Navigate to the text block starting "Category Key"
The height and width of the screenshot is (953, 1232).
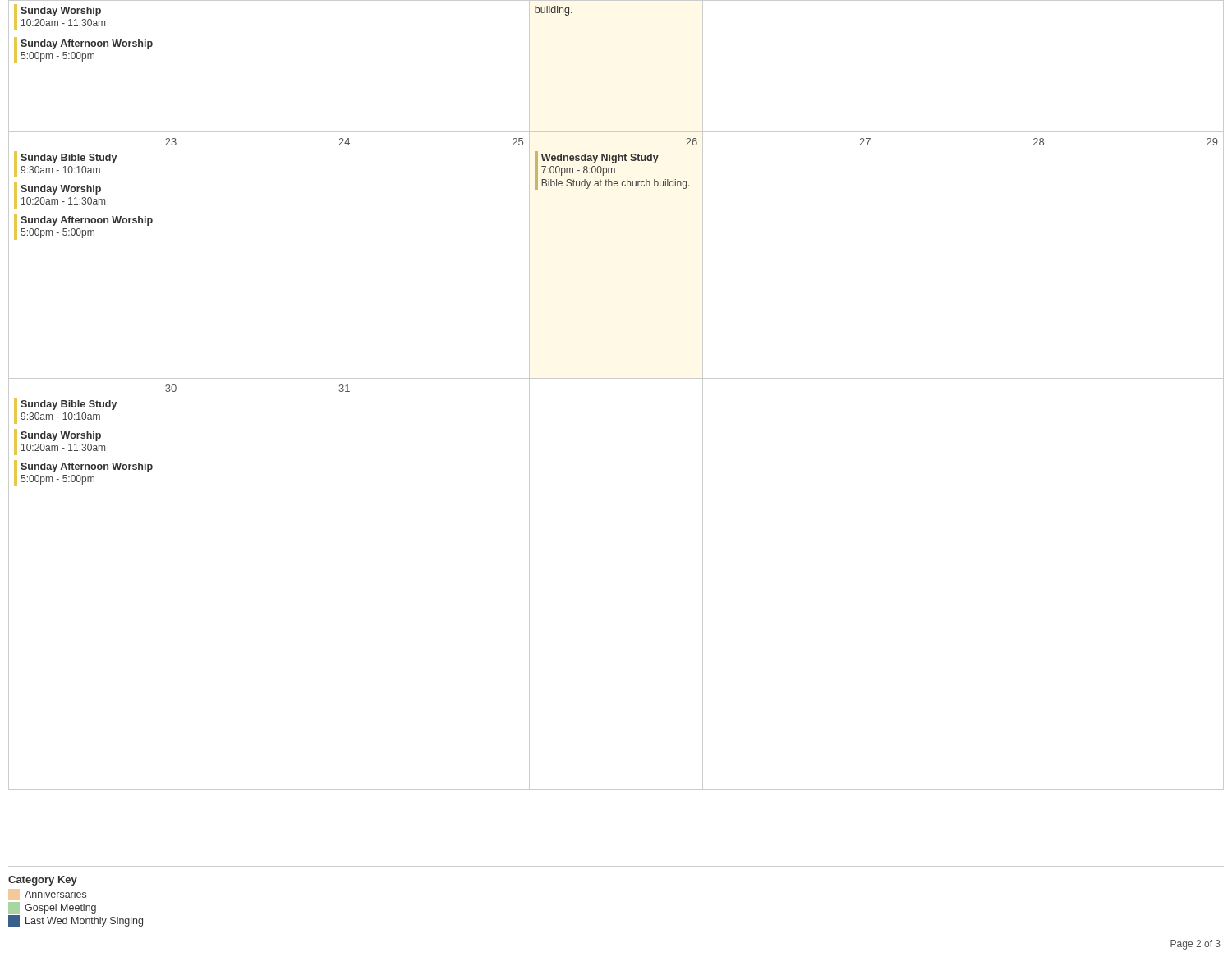tap(43, 879)
